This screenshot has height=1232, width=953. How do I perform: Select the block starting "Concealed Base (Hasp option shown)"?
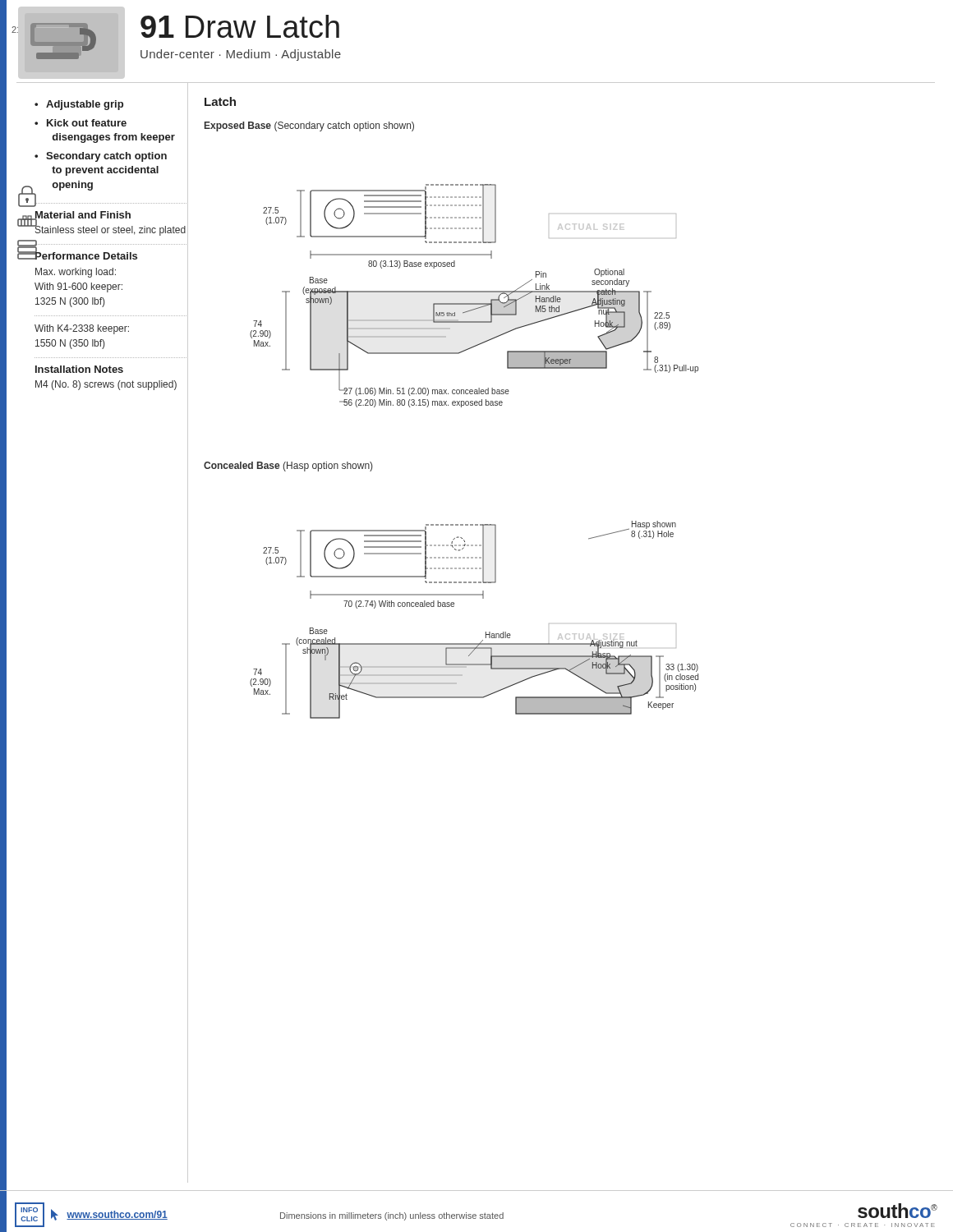(288, 466)
